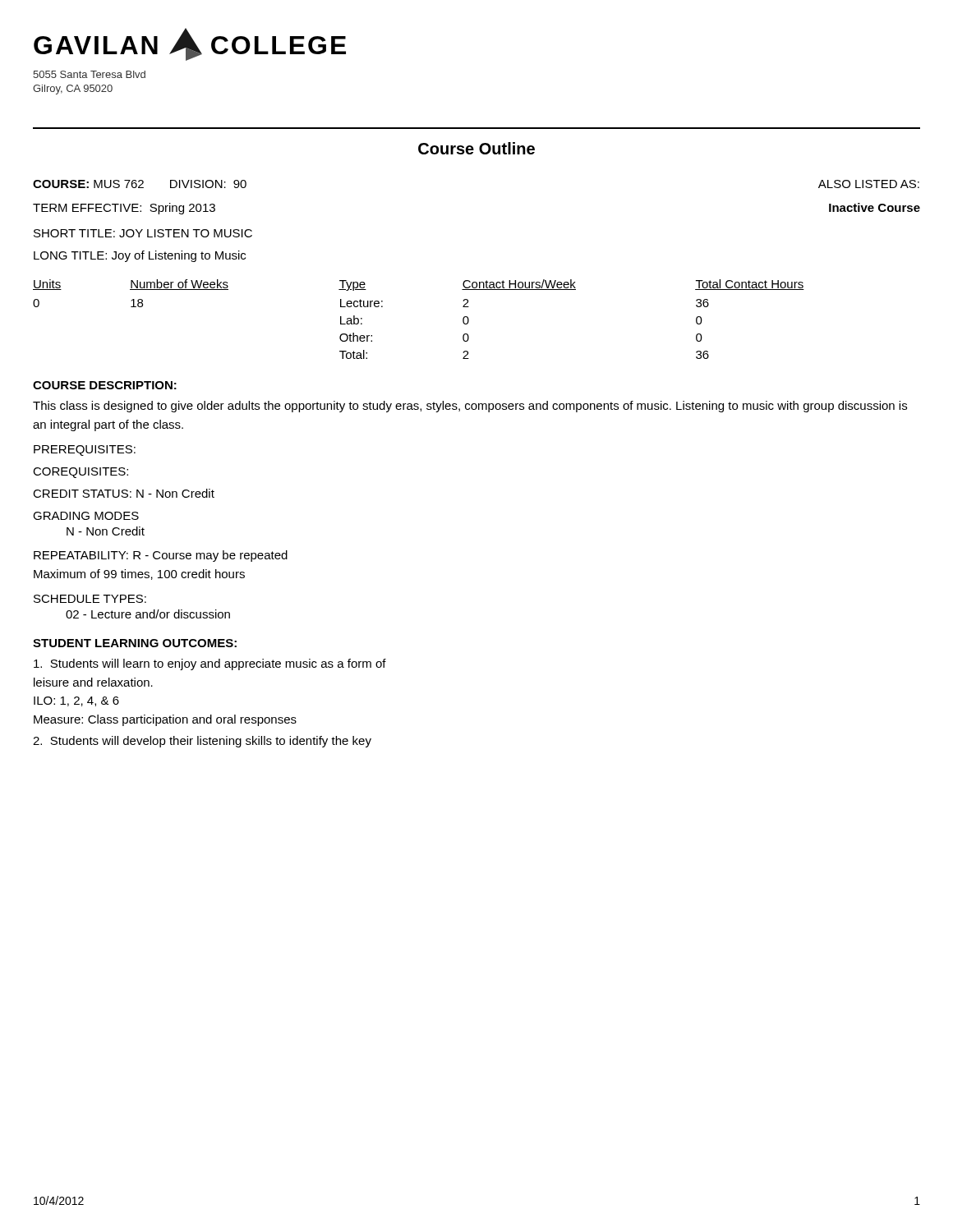Screen dimensions: 1232x953
Task: Click on the table containing "Total Contact Hours"
Action: [x=476, y=320]
